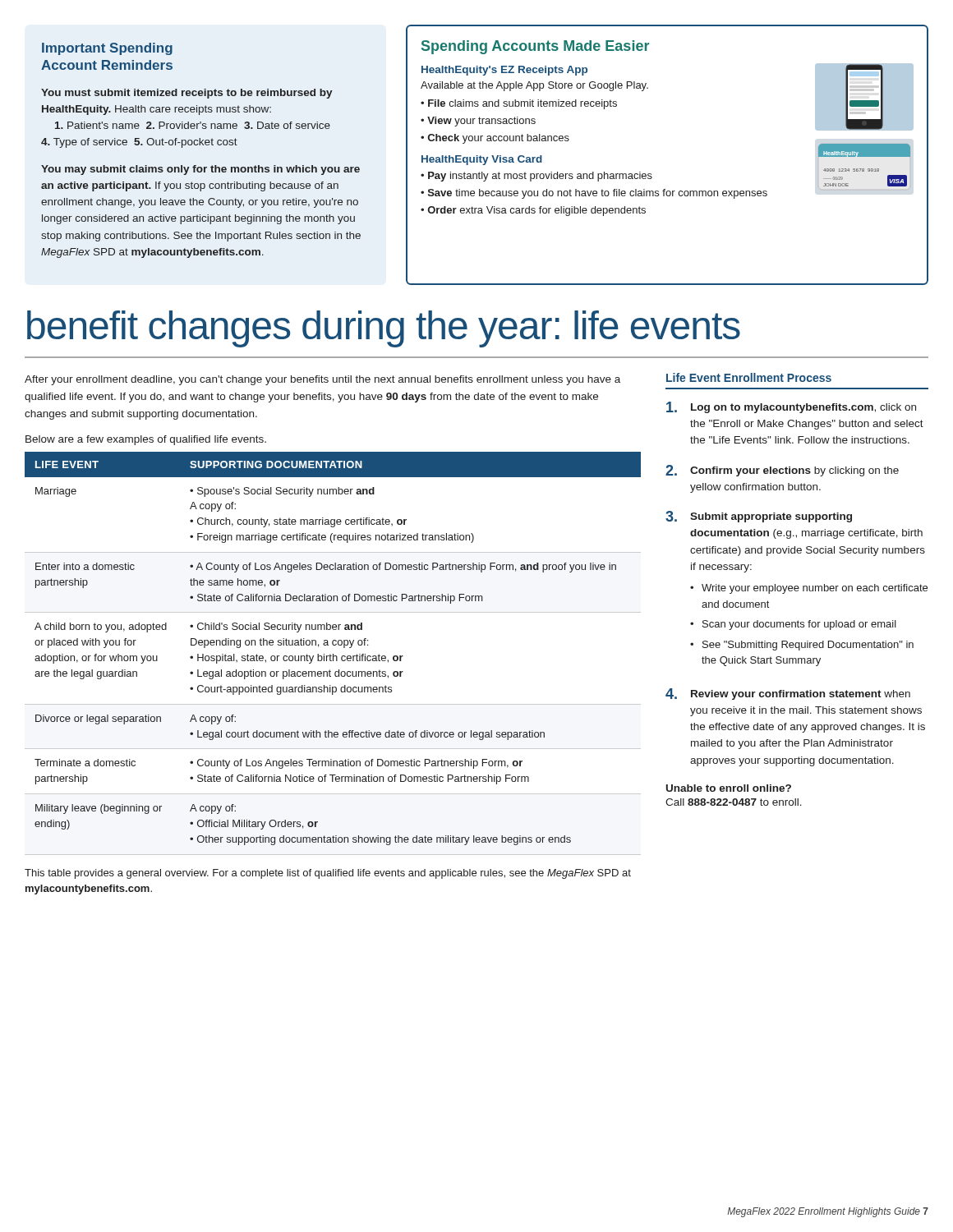Find the region starting "Log on to mylacountybenefits.com, click on the "Enroll"
Image resolution: width=953 pixels, height=1232 pixels.
pyautogui.click(x=797, y=424)
